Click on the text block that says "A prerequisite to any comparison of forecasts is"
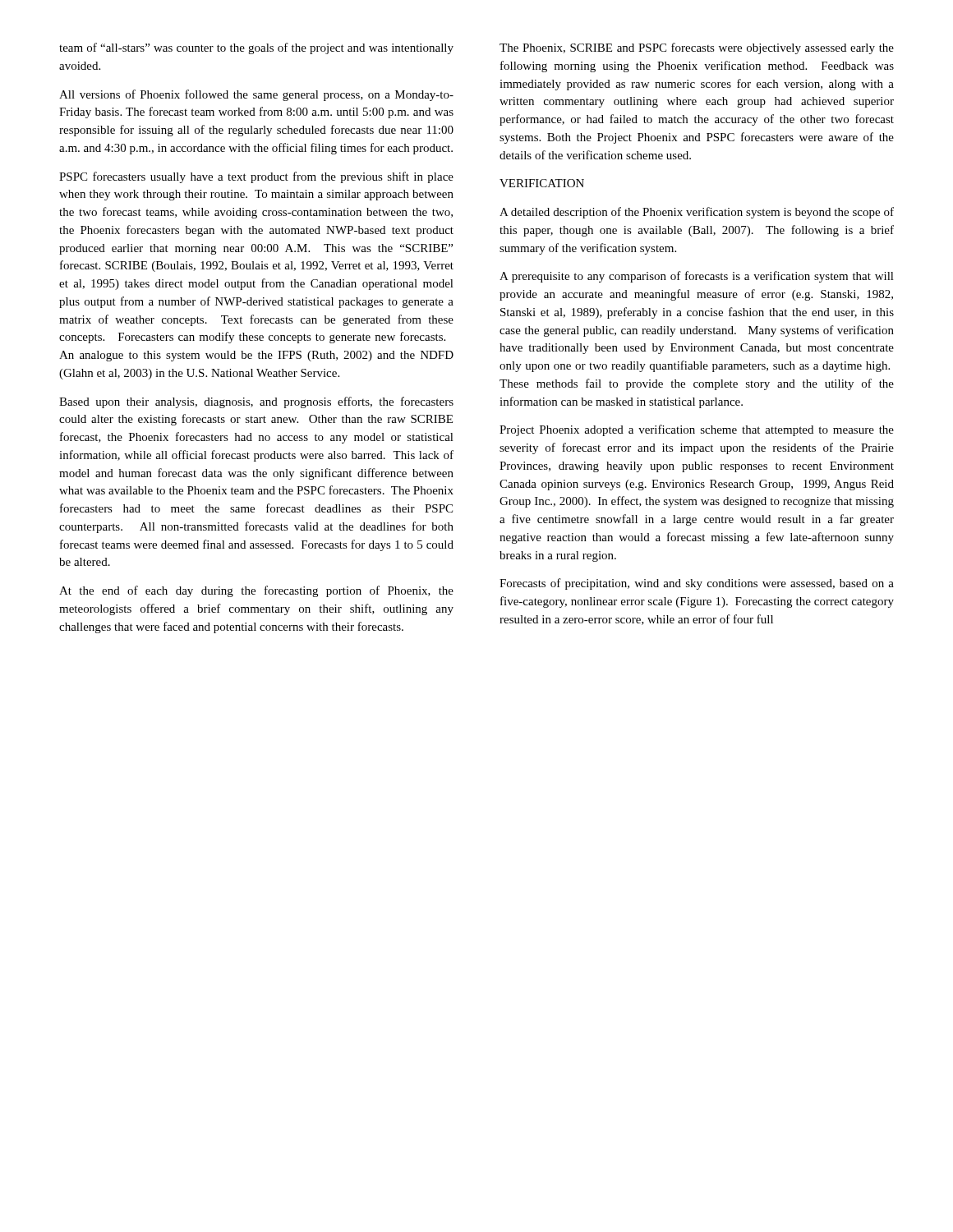 tap(697, 339)
